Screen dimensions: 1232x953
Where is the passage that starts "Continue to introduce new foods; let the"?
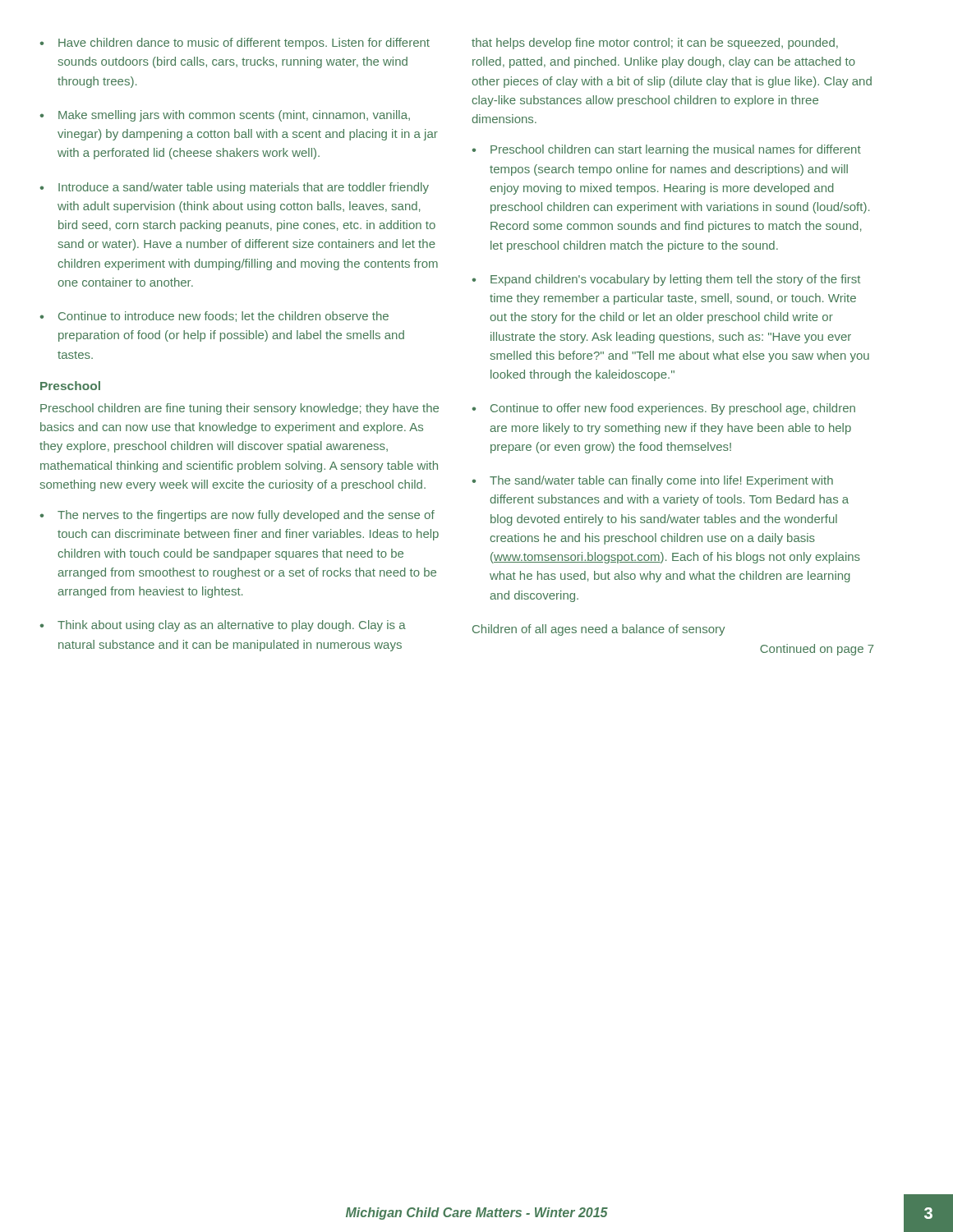(x=241, y=335)
